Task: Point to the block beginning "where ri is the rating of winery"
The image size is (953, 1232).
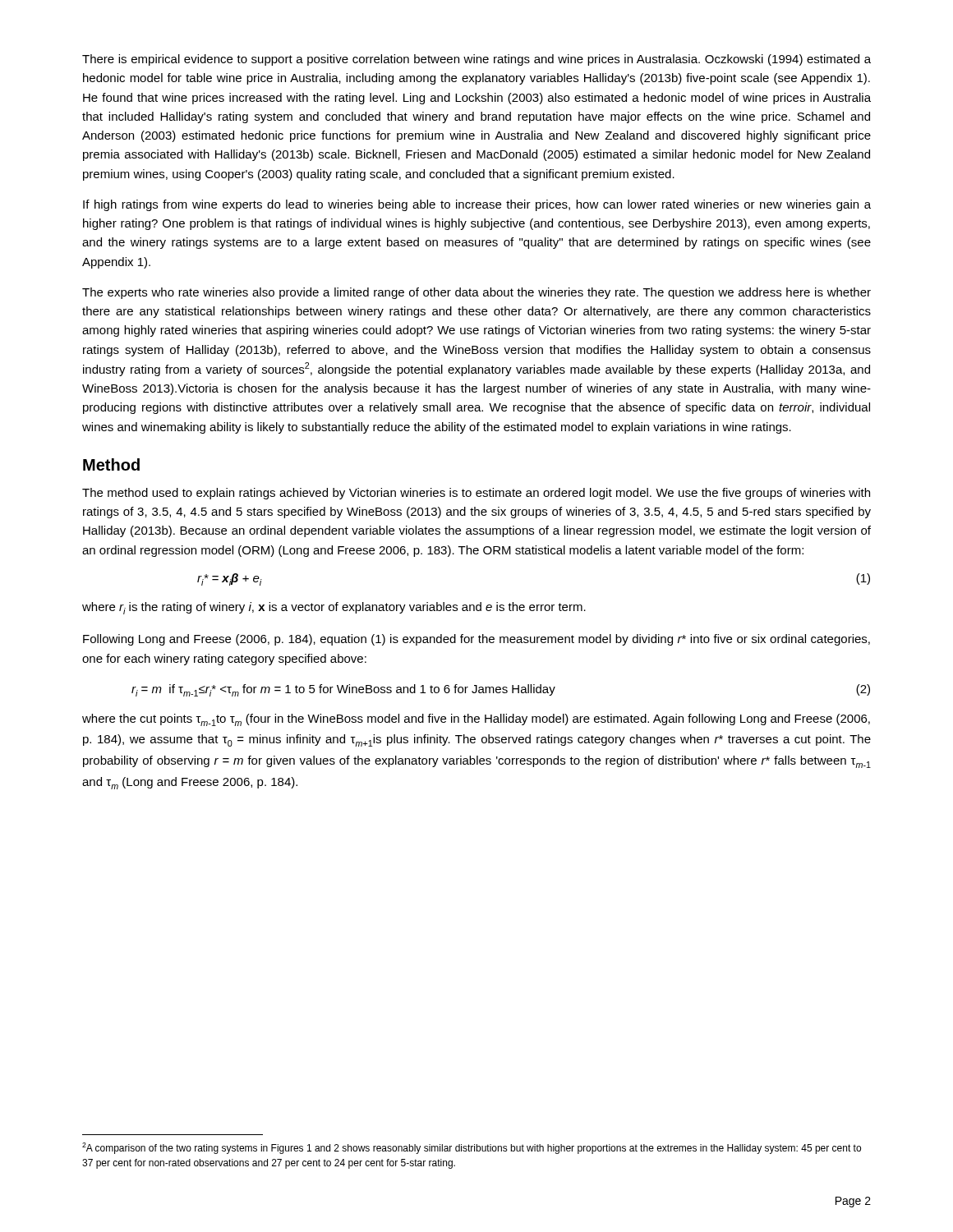Action: pyautogui.click(x=334, y=608)
